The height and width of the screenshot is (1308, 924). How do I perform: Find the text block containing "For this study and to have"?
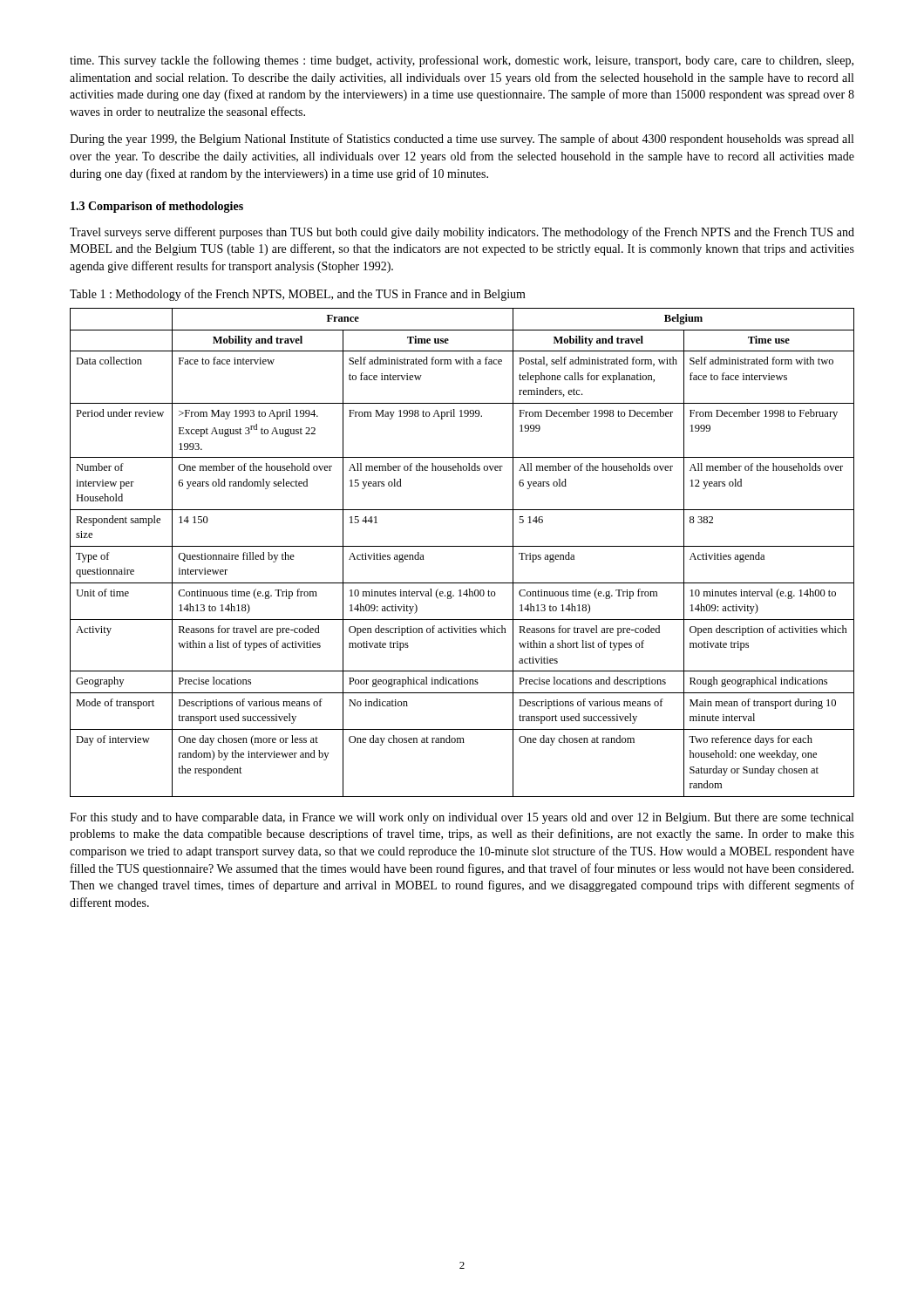462,860
